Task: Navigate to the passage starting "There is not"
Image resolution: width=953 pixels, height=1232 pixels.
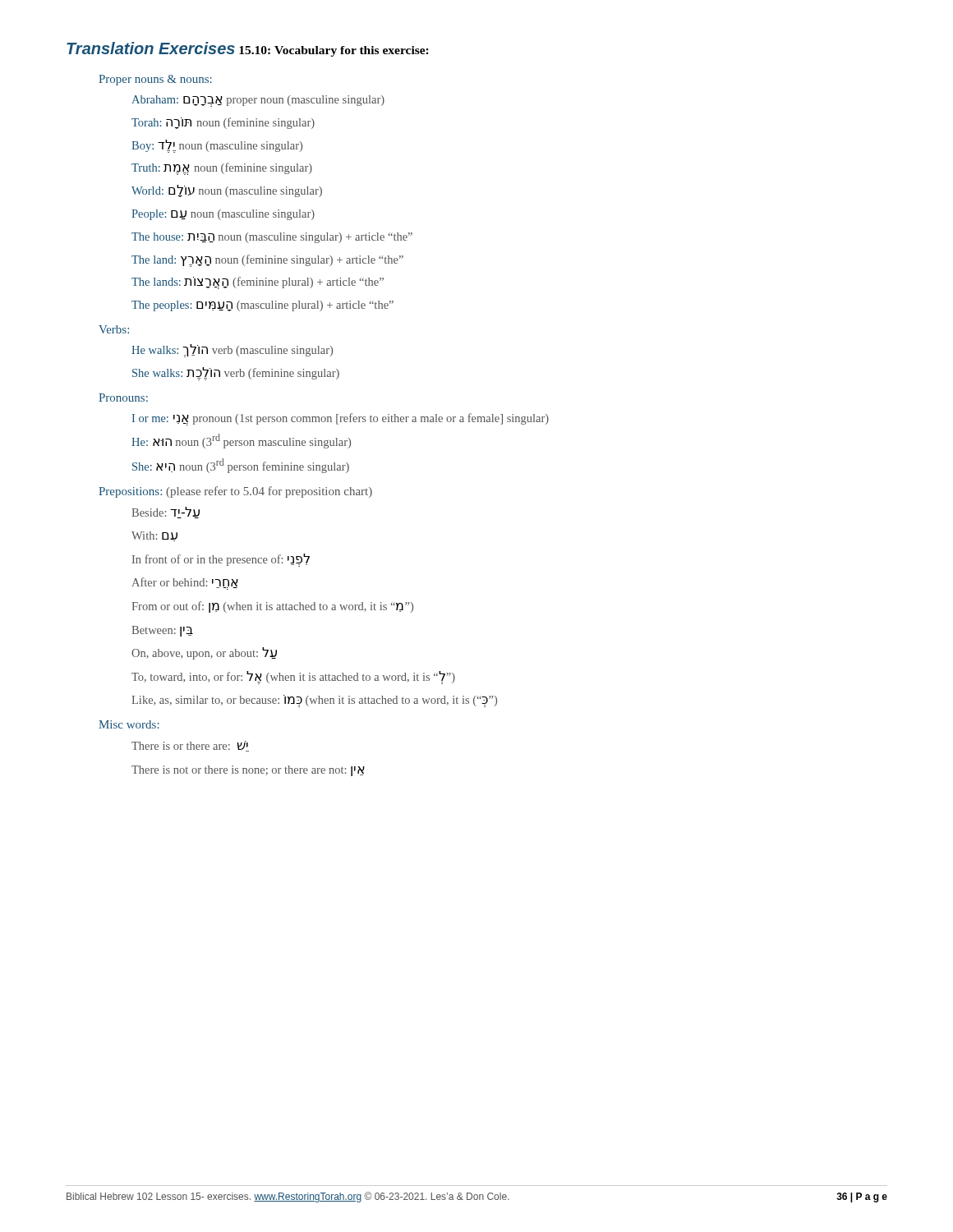Action: coord(249,769)
